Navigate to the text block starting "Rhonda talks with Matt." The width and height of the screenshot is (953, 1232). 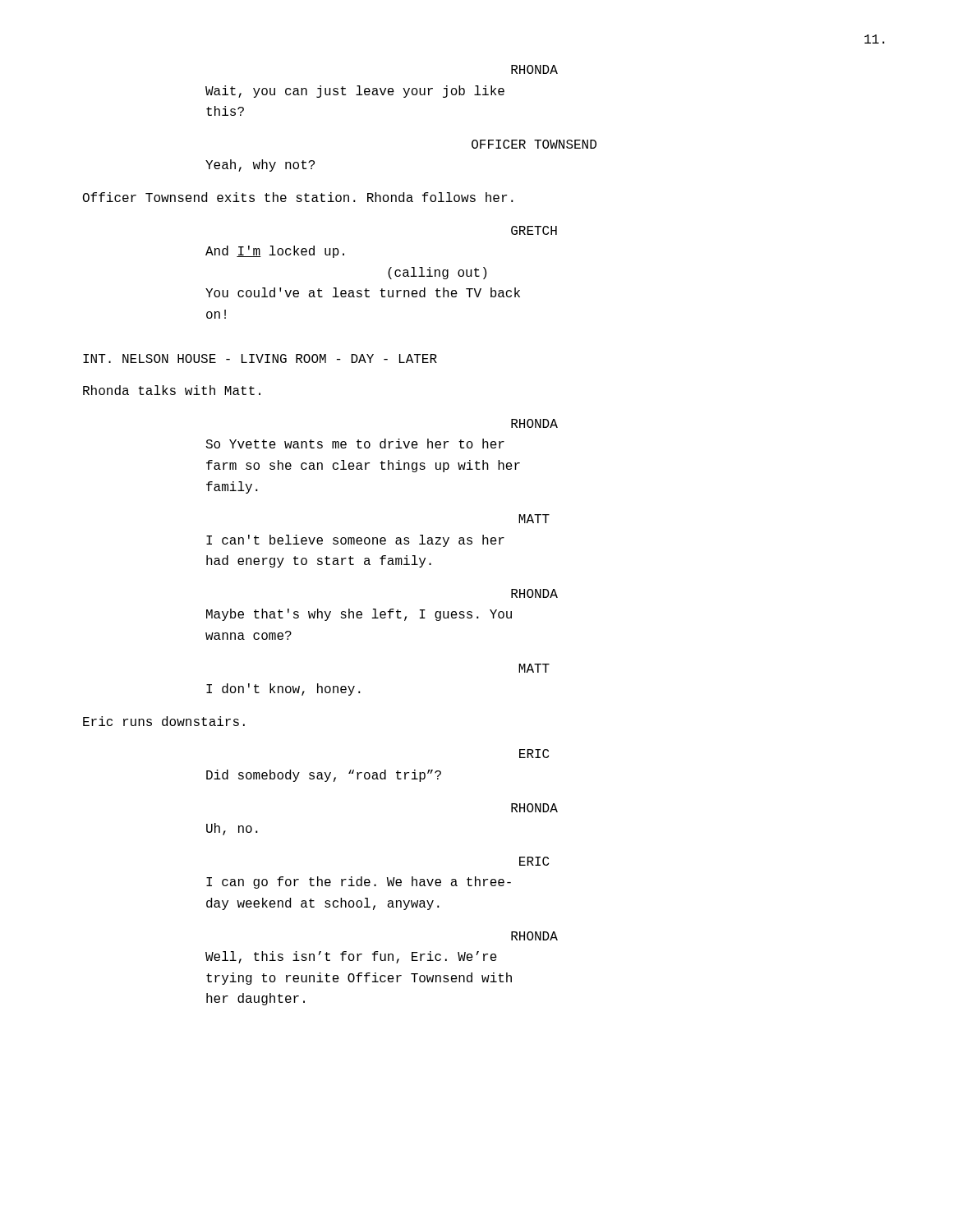pos(172,390)
